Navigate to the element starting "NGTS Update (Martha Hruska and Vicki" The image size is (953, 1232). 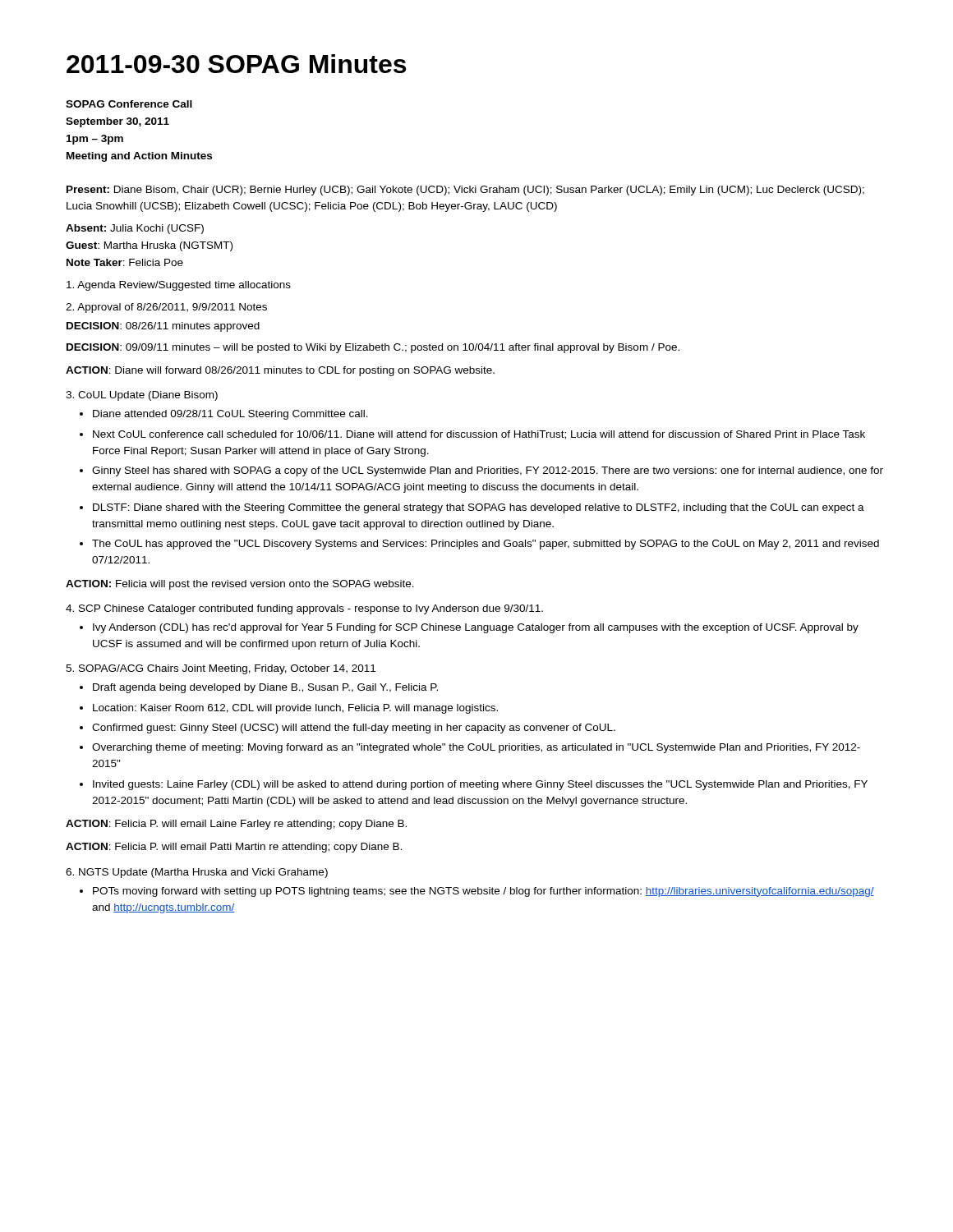point(197,871)
